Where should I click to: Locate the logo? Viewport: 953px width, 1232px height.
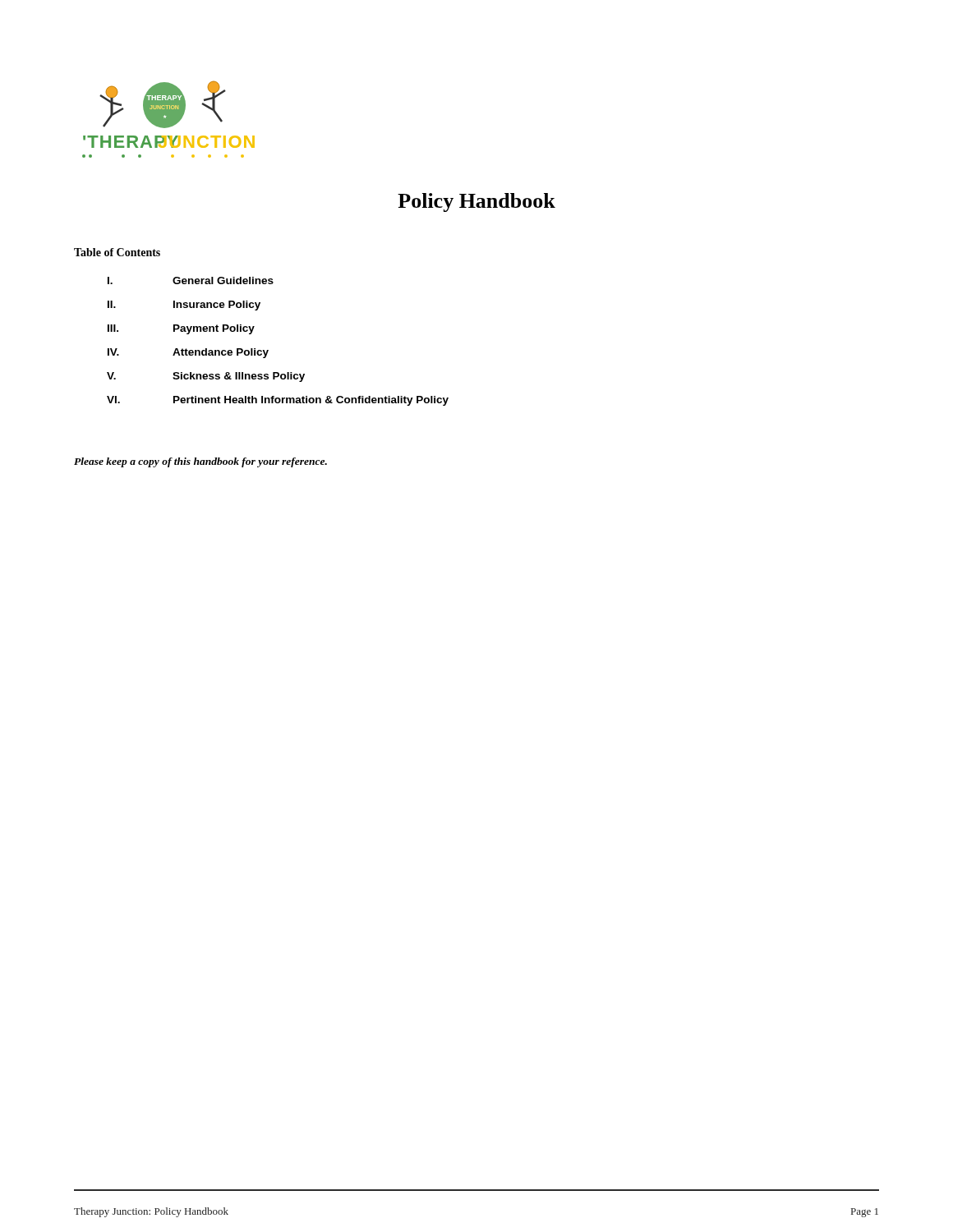coord(476,119)
